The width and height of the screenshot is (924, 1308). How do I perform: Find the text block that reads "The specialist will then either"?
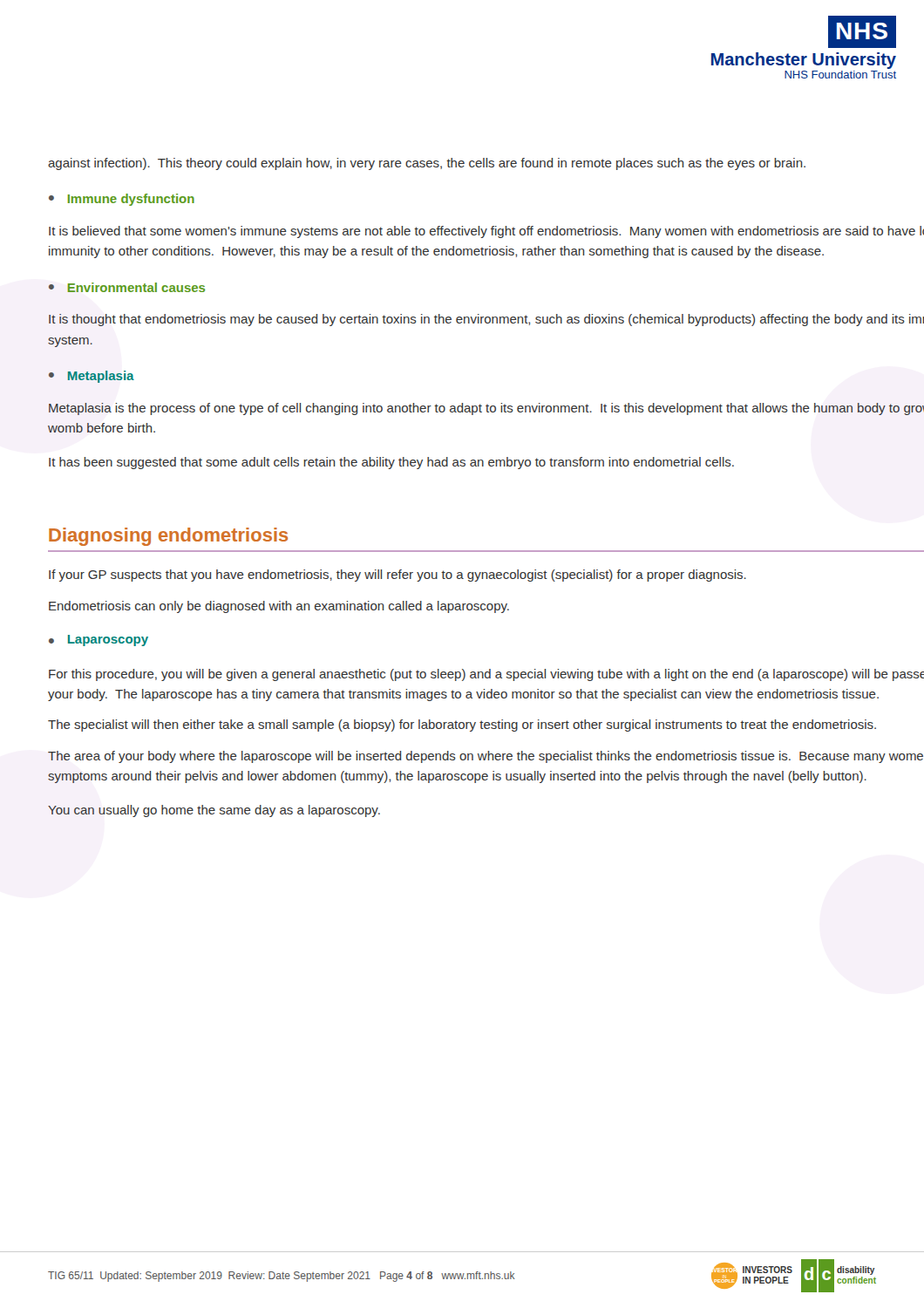click(x=463, y=724)
